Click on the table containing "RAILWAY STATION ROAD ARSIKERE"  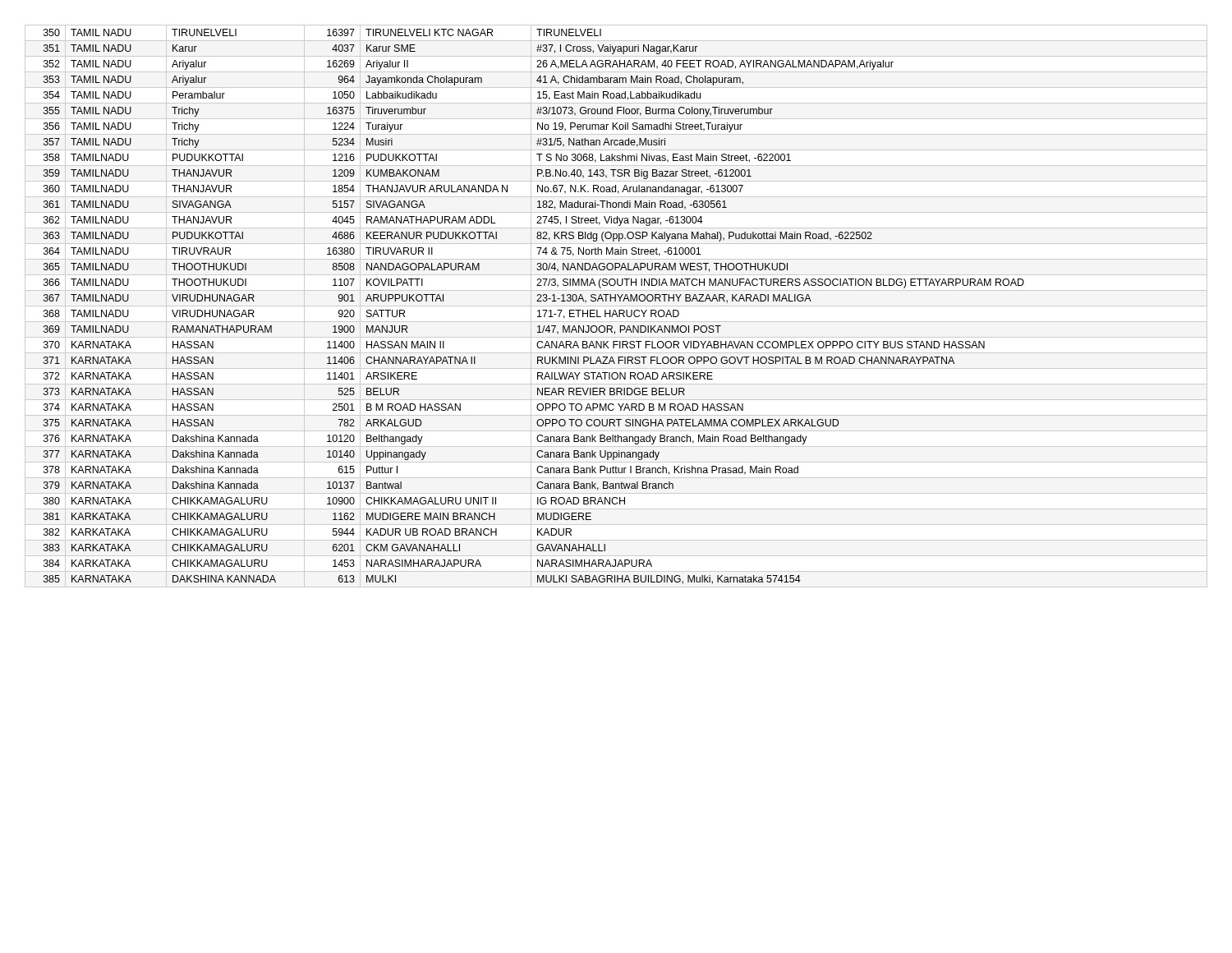[x=616, y=306]
